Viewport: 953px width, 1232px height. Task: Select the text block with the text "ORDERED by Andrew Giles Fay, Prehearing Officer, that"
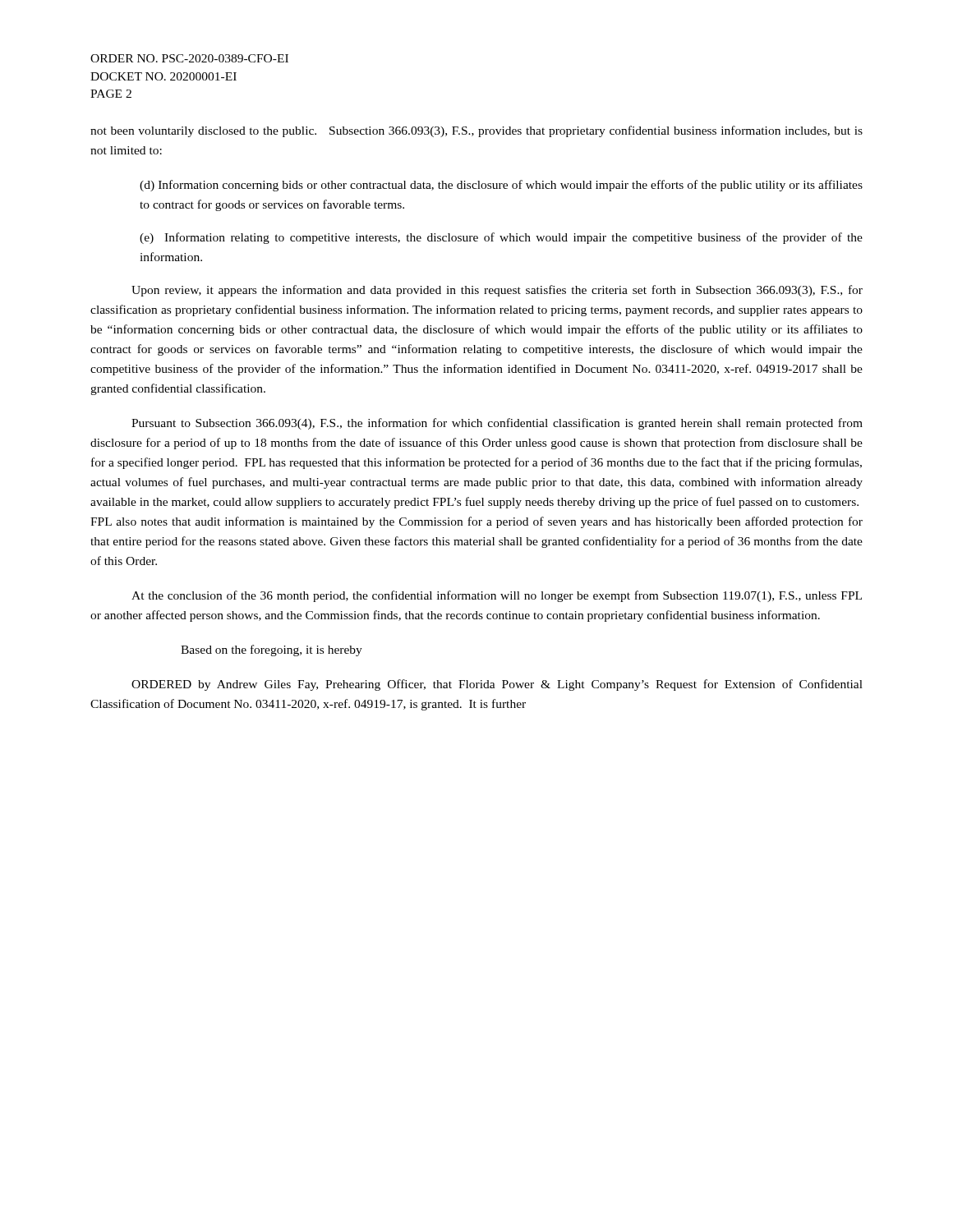[x=476, y=694]
